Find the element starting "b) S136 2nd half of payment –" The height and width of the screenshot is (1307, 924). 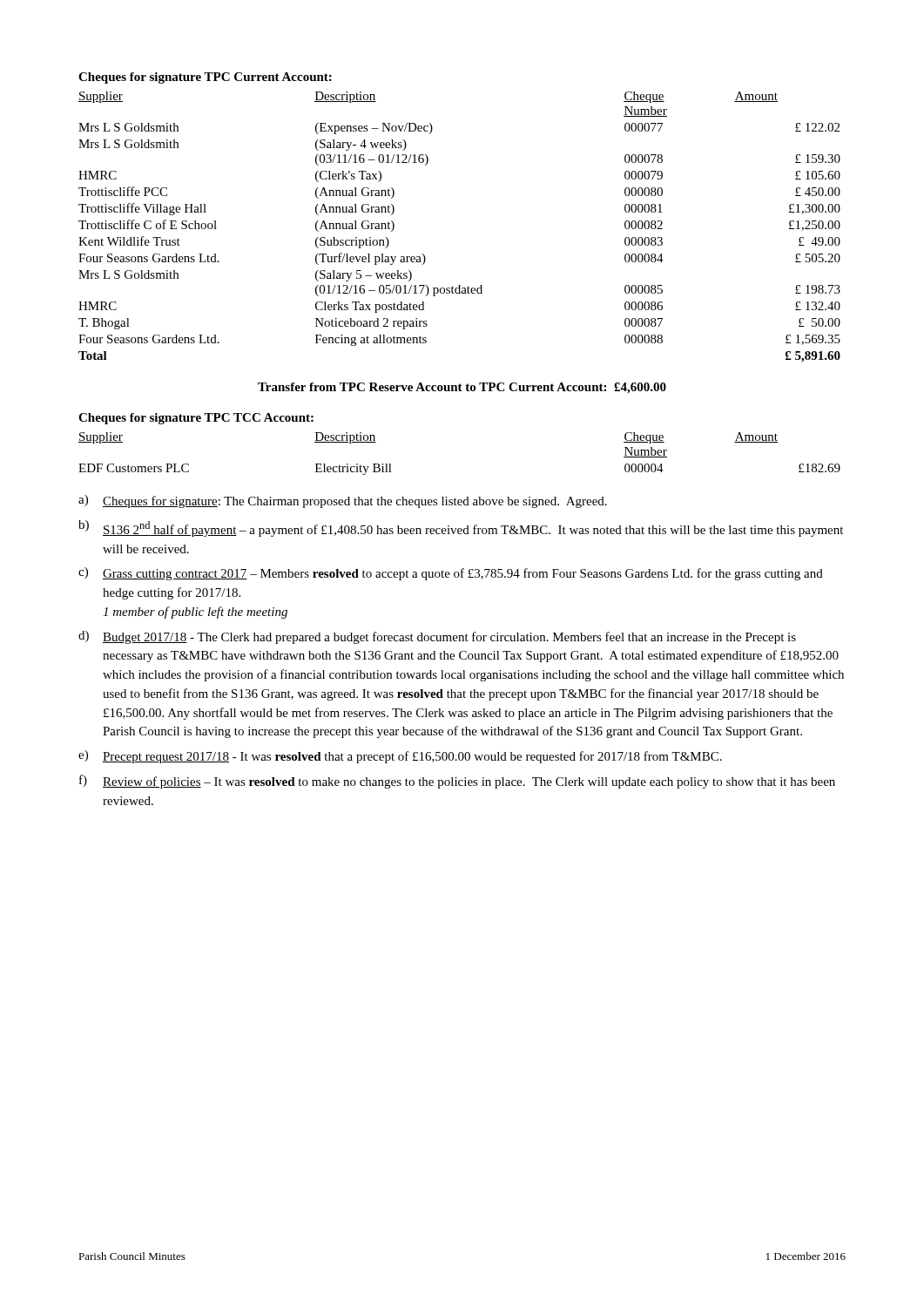click(462, 538)
